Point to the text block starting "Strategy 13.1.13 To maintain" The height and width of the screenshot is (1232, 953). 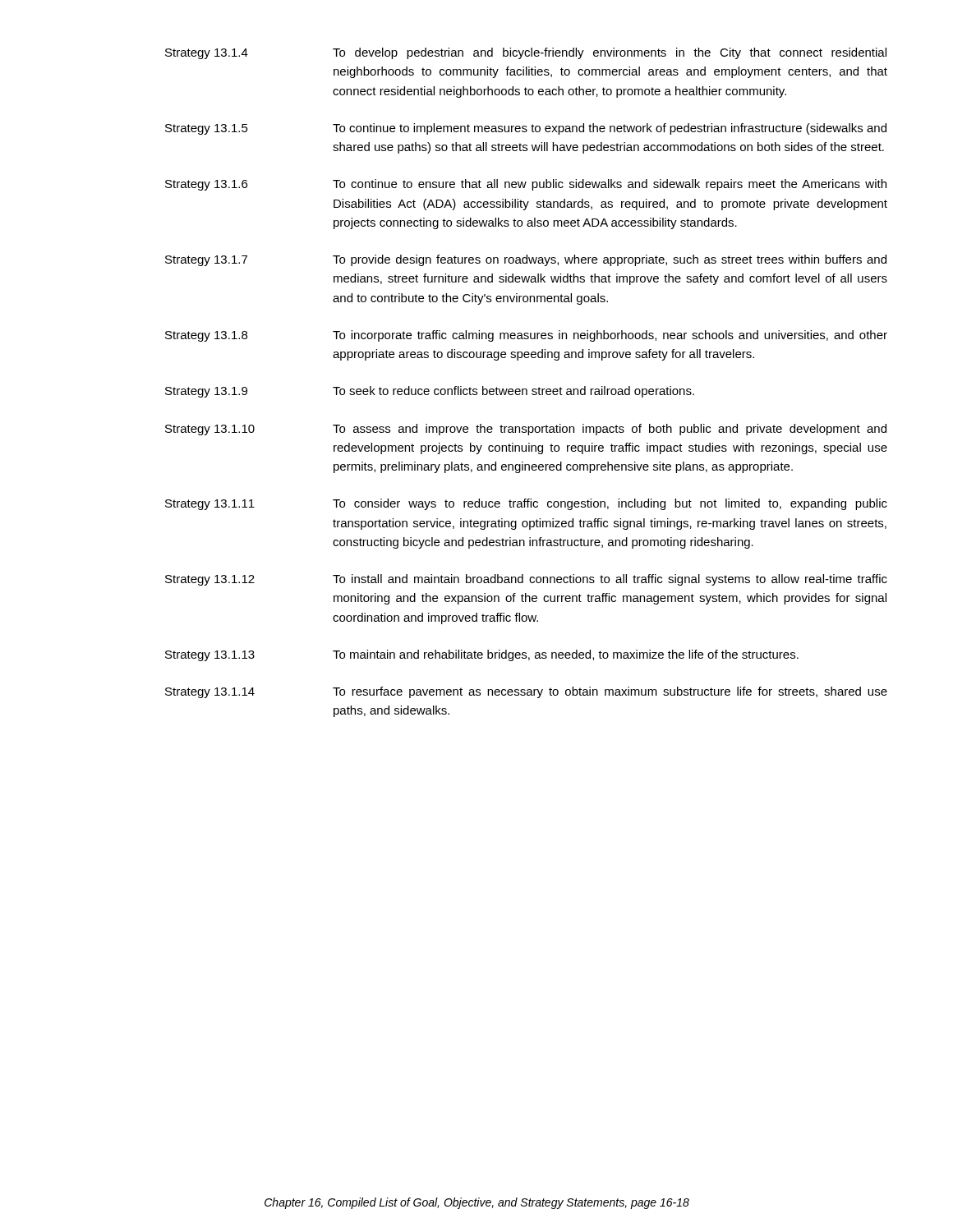tap(526, 654)
